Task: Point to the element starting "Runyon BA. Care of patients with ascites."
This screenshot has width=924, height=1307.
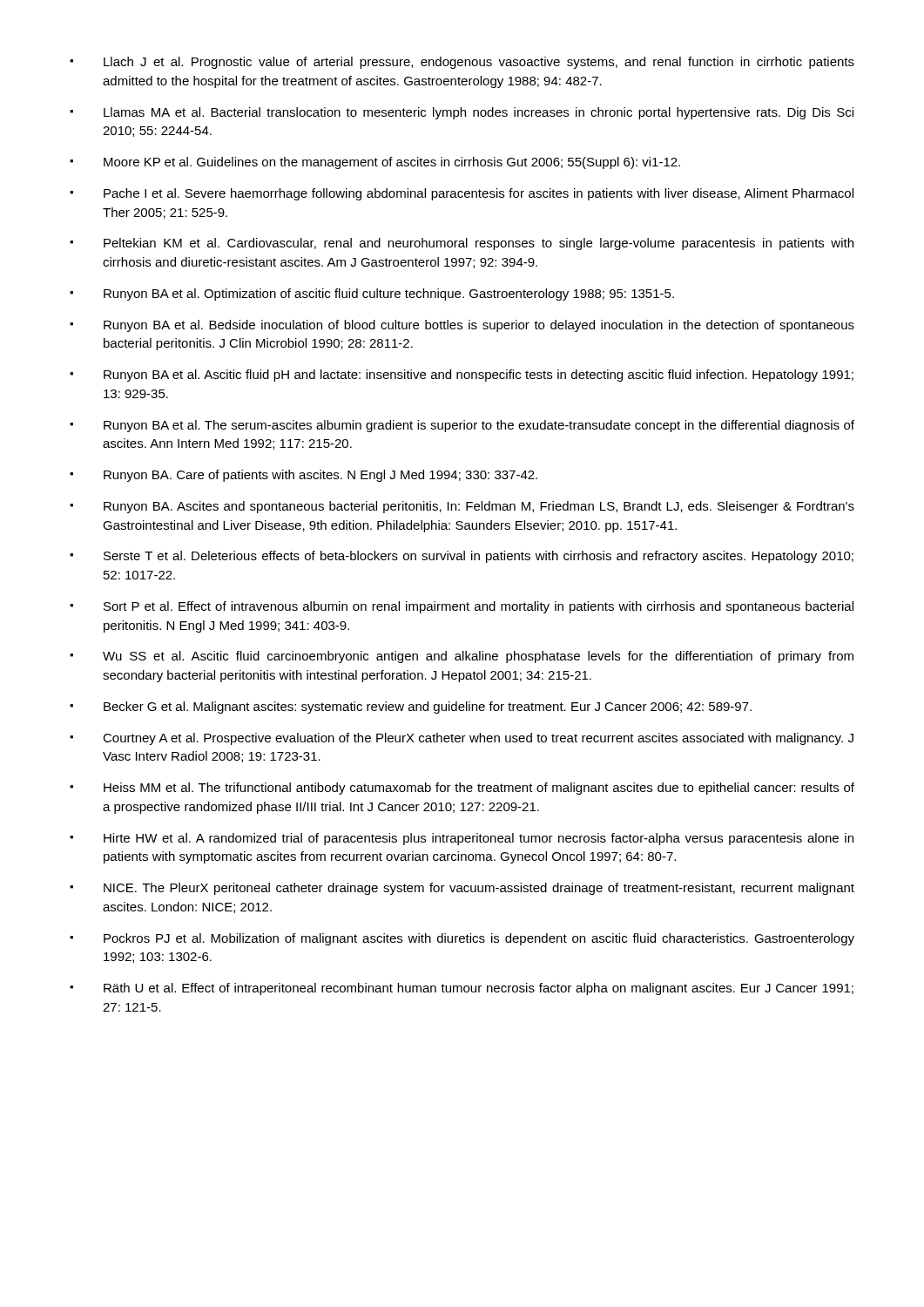Action: pyautogui.click(x=479, y=475)
